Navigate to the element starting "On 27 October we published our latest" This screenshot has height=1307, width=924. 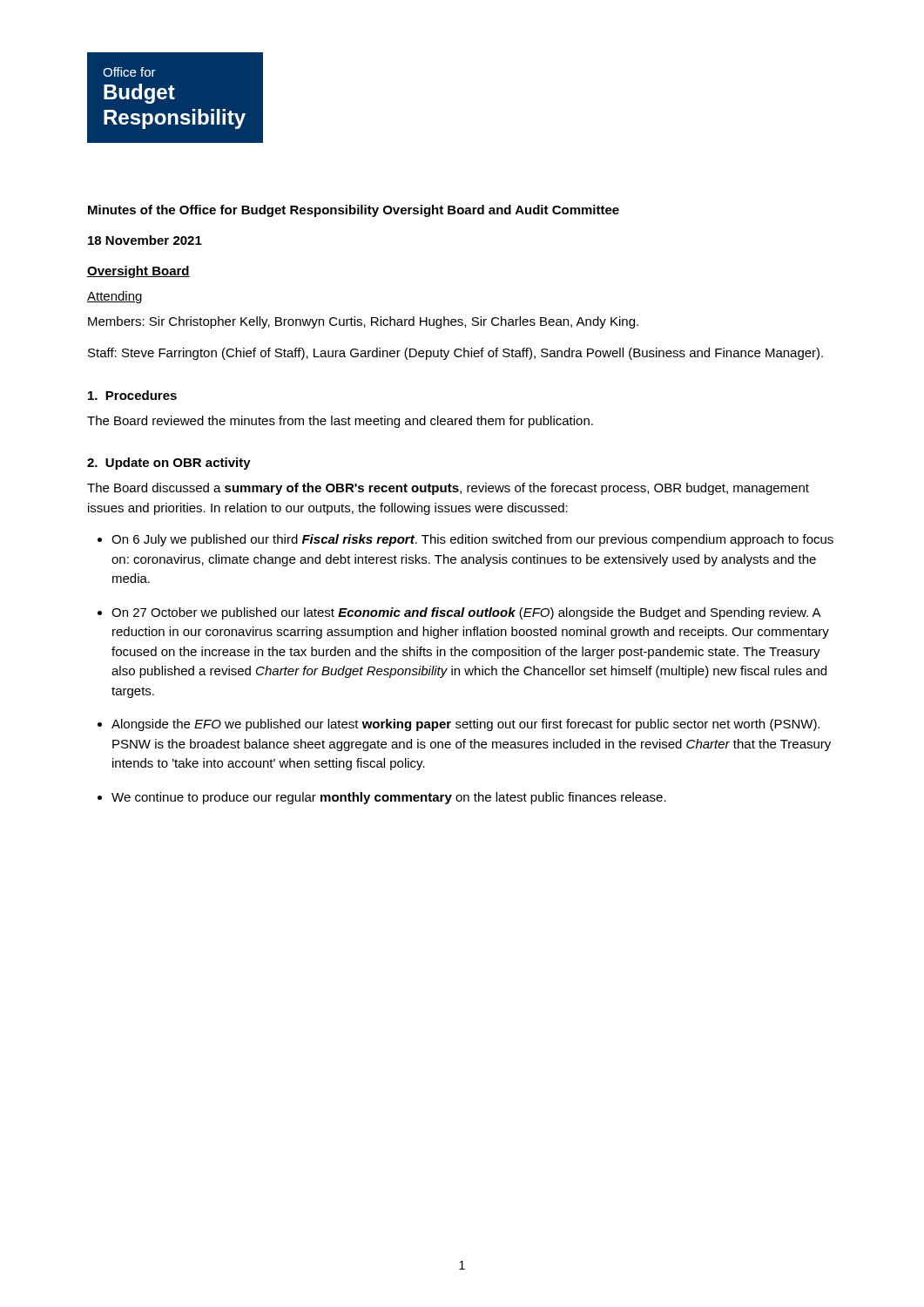tap(470, 651)
